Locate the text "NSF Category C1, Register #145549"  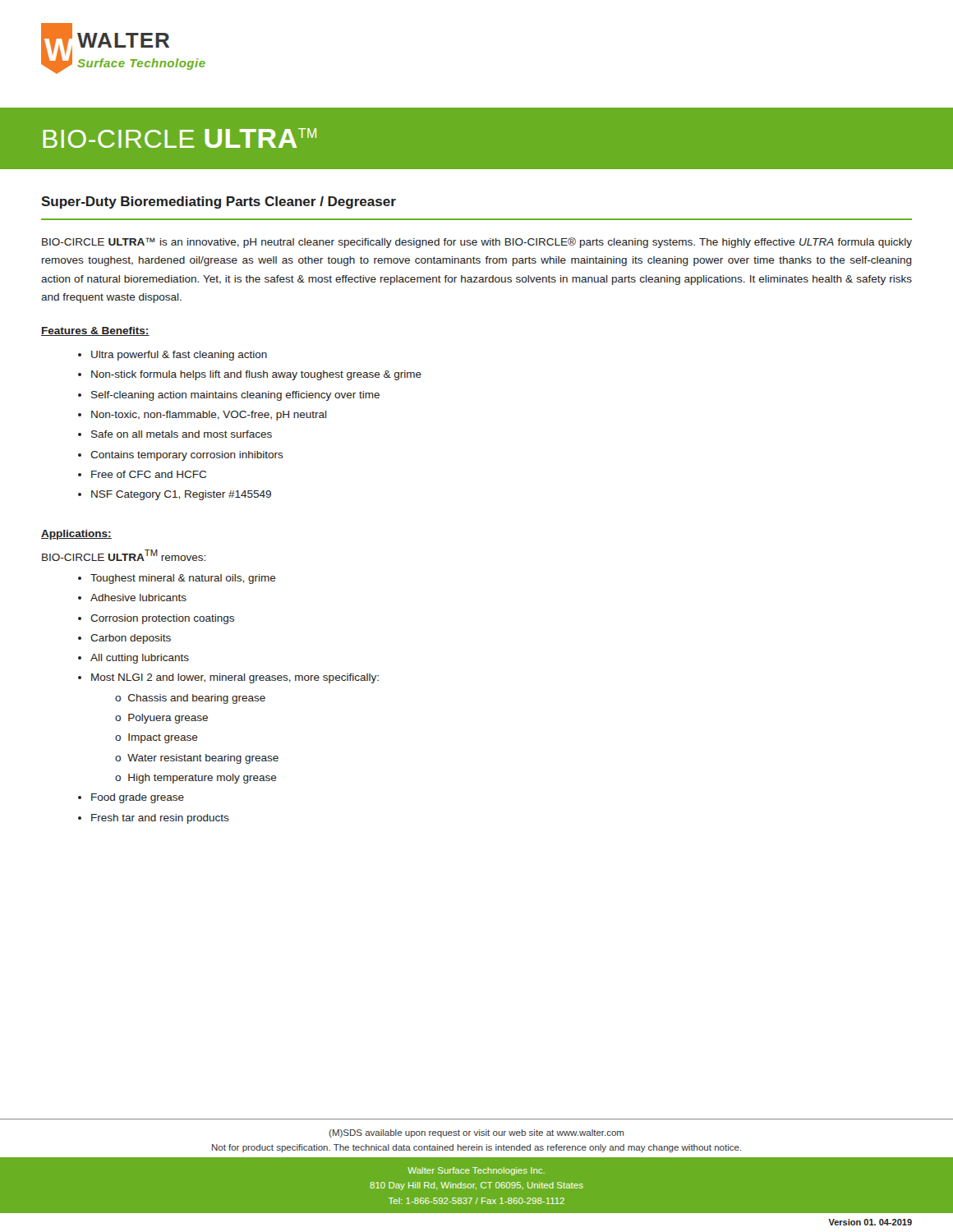click(181, 494)
